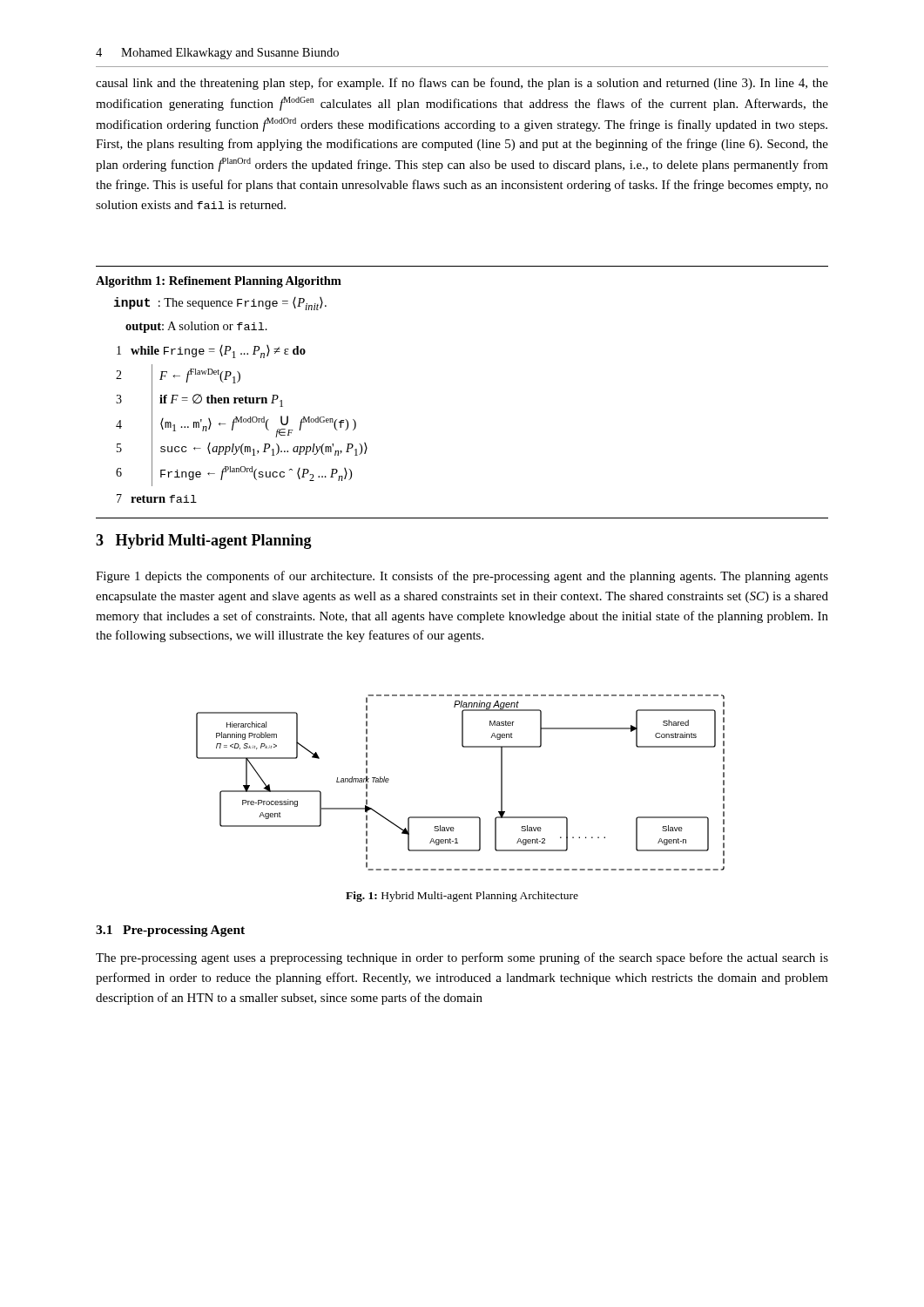The width and height of the screenshot is (924, 1307).
Task: Select the block starting "The pre-processing agent"
Action: (x=462, y=977)
